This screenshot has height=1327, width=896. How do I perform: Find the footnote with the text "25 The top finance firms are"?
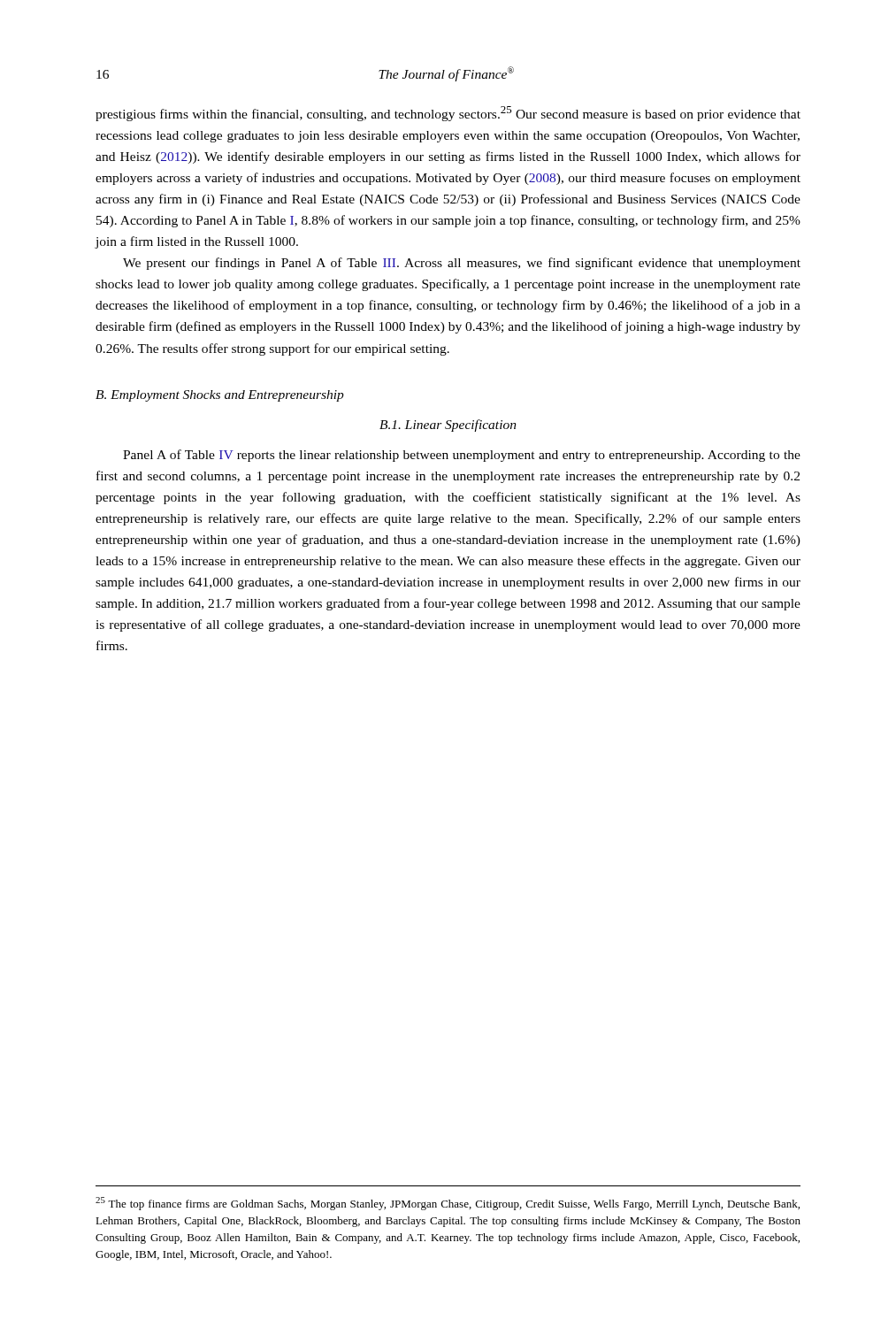[448, 1228]
